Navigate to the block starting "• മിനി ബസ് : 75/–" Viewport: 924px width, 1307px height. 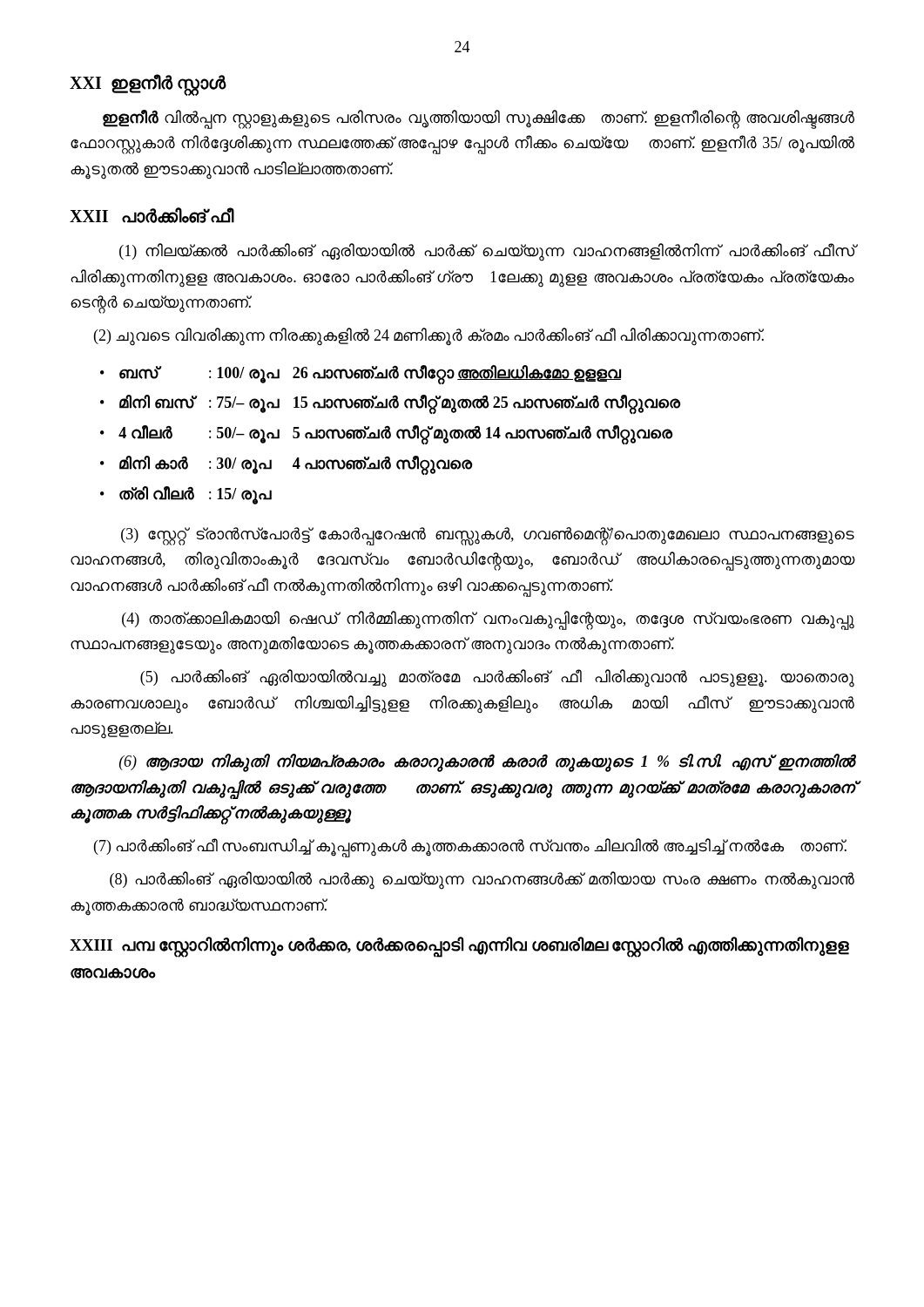[x=393, y=403]
